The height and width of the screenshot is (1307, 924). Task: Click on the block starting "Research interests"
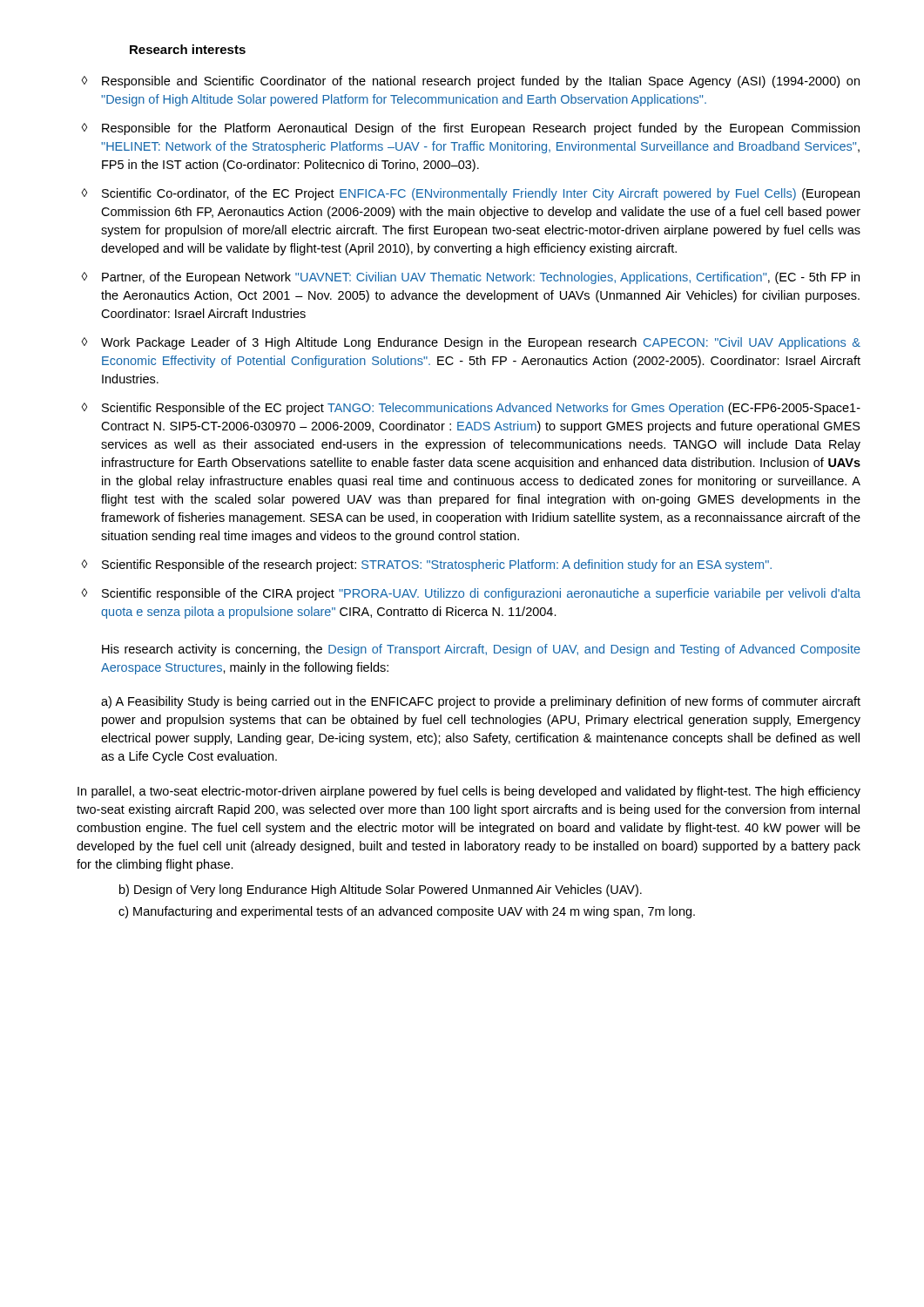[x=187, y=49]
